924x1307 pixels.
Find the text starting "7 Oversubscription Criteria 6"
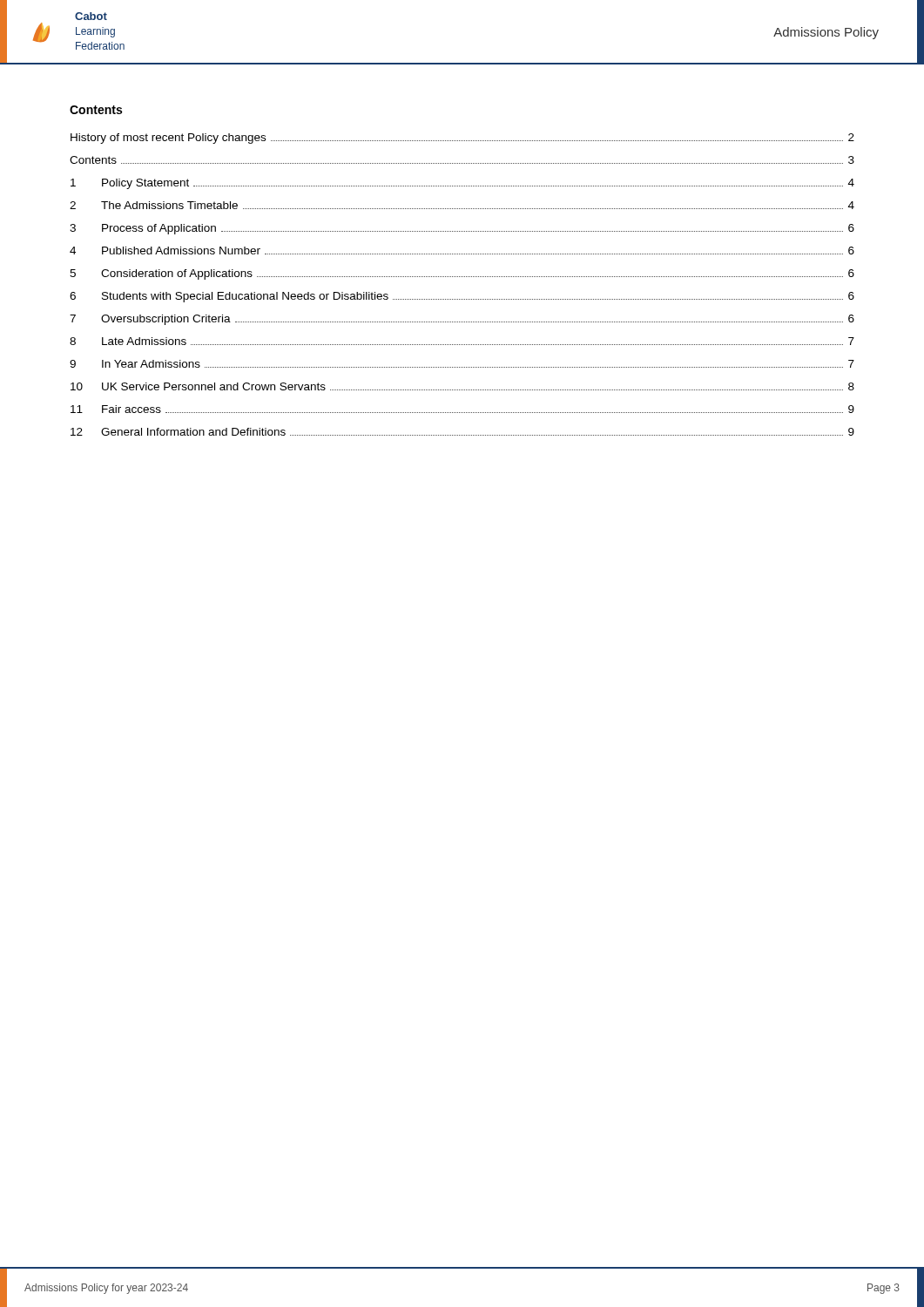coord(462,319)
